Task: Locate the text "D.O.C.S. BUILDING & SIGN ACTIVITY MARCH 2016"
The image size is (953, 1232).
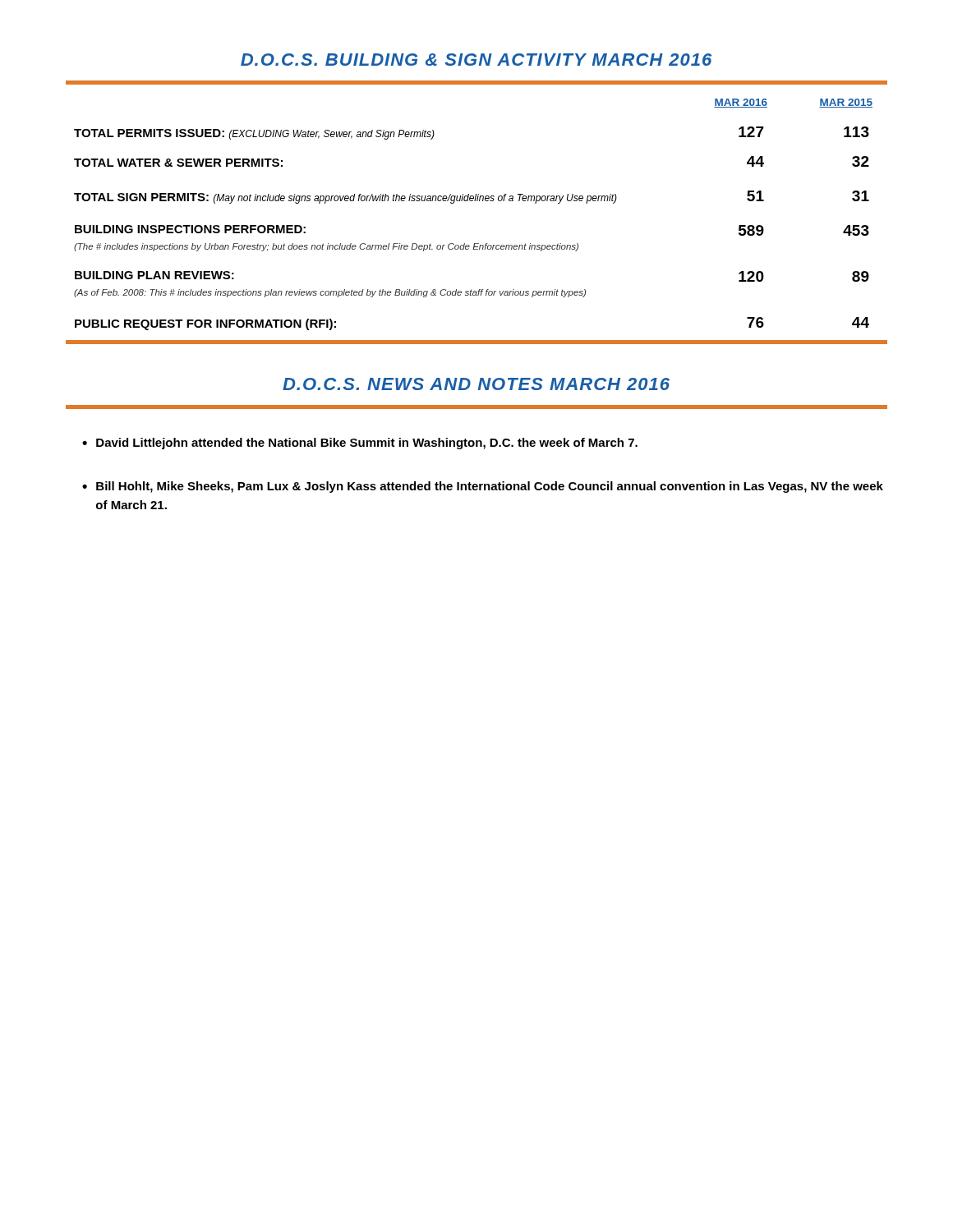Action: tap(476, 60)
